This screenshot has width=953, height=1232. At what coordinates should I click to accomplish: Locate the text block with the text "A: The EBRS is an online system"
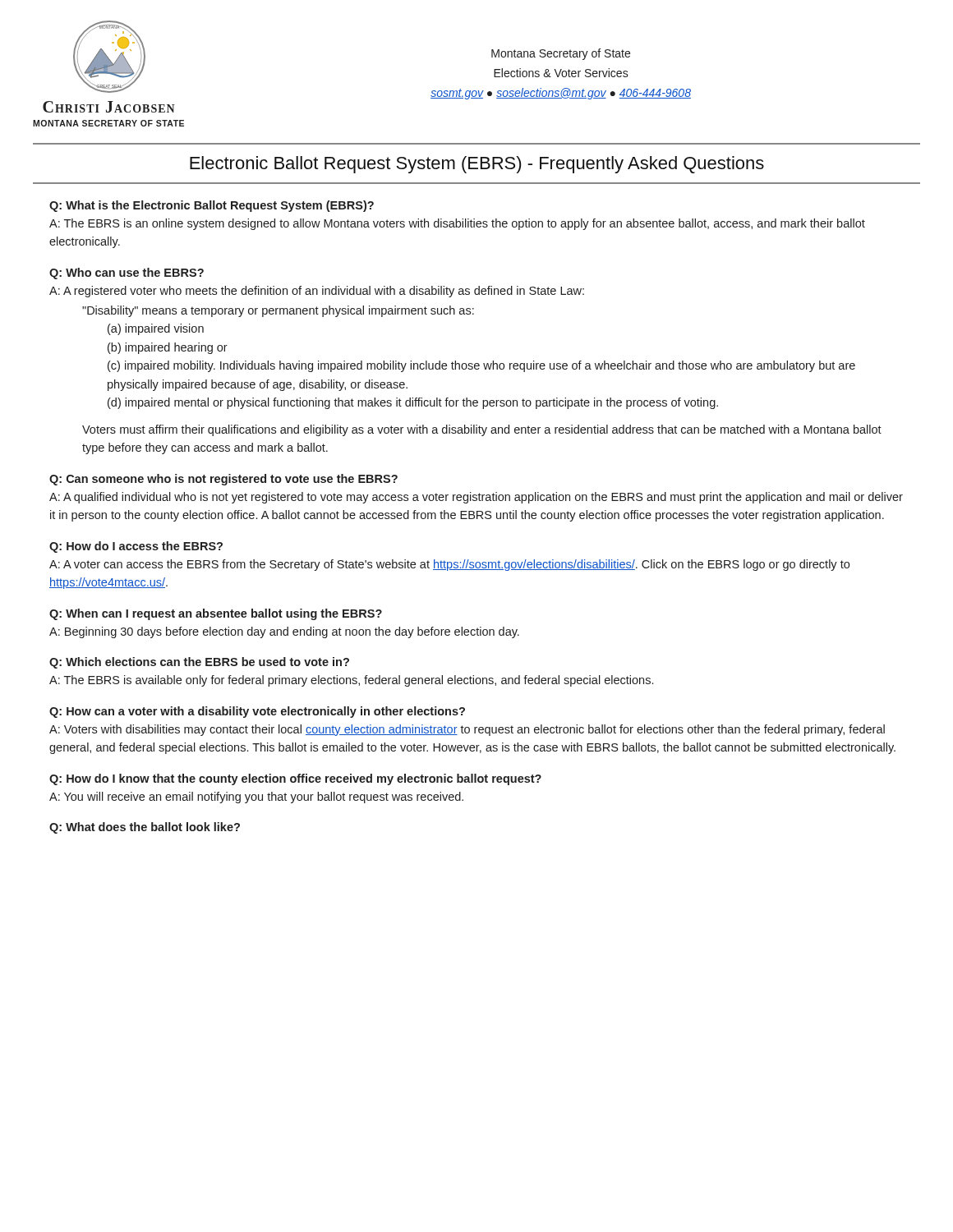tap(457, 232)
